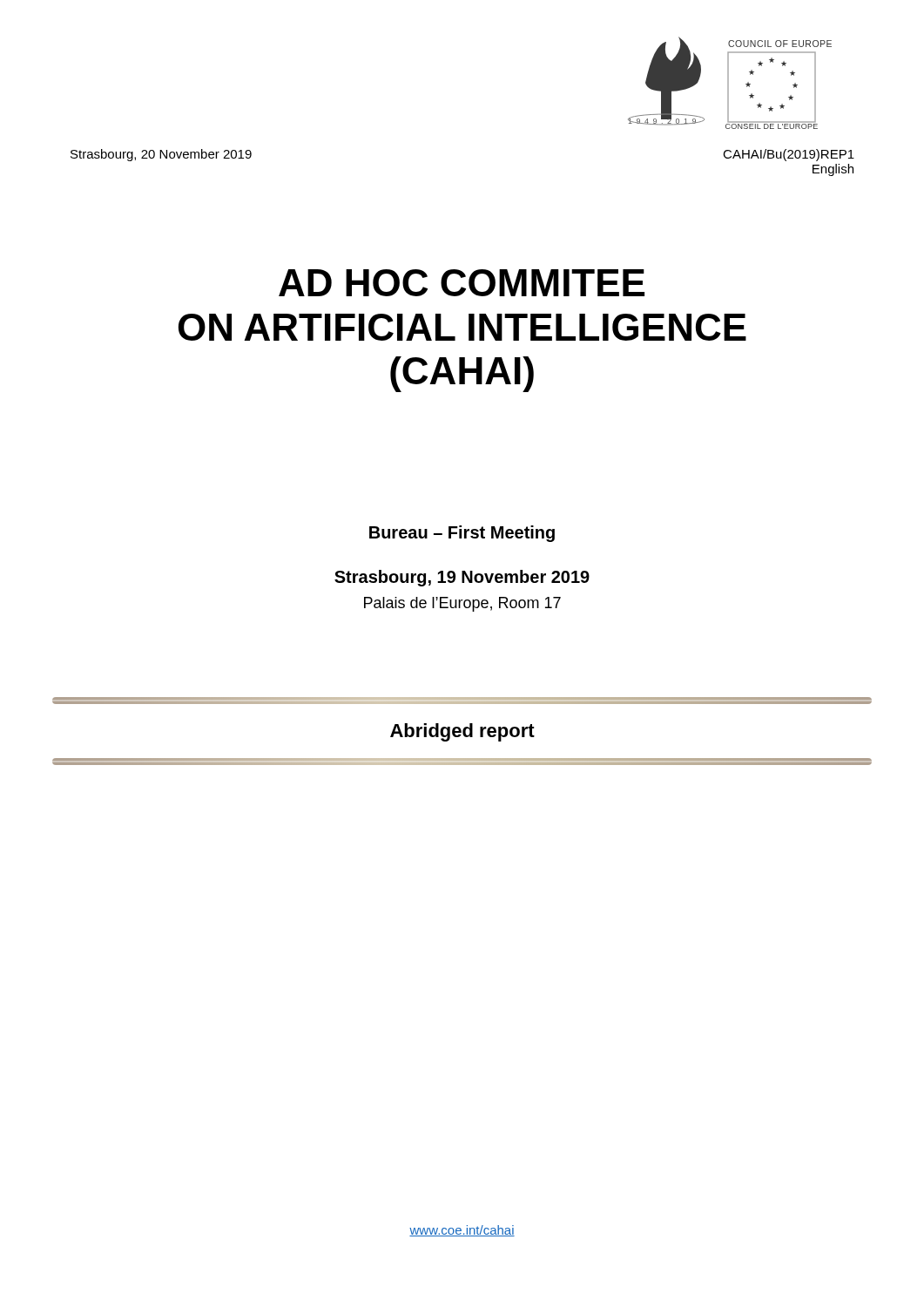Find the section header with the text "Bureau – First Meeting Strasbourg,"
Screen dimensions: 1307x924
pyautogui.click(x=462, y=568)
